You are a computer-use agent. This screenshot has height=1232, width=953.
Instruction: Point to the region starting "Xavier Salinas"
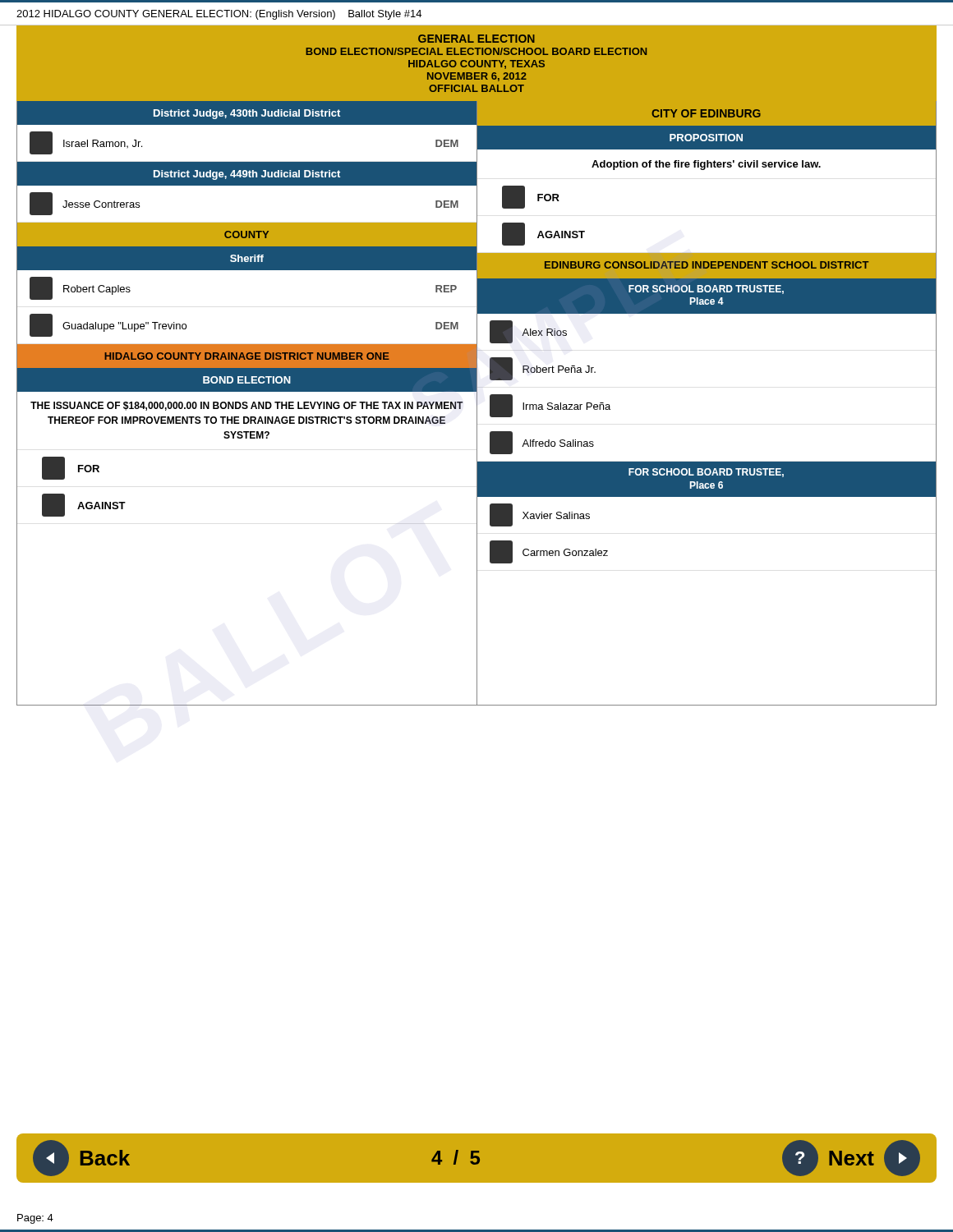coord(540,515)
